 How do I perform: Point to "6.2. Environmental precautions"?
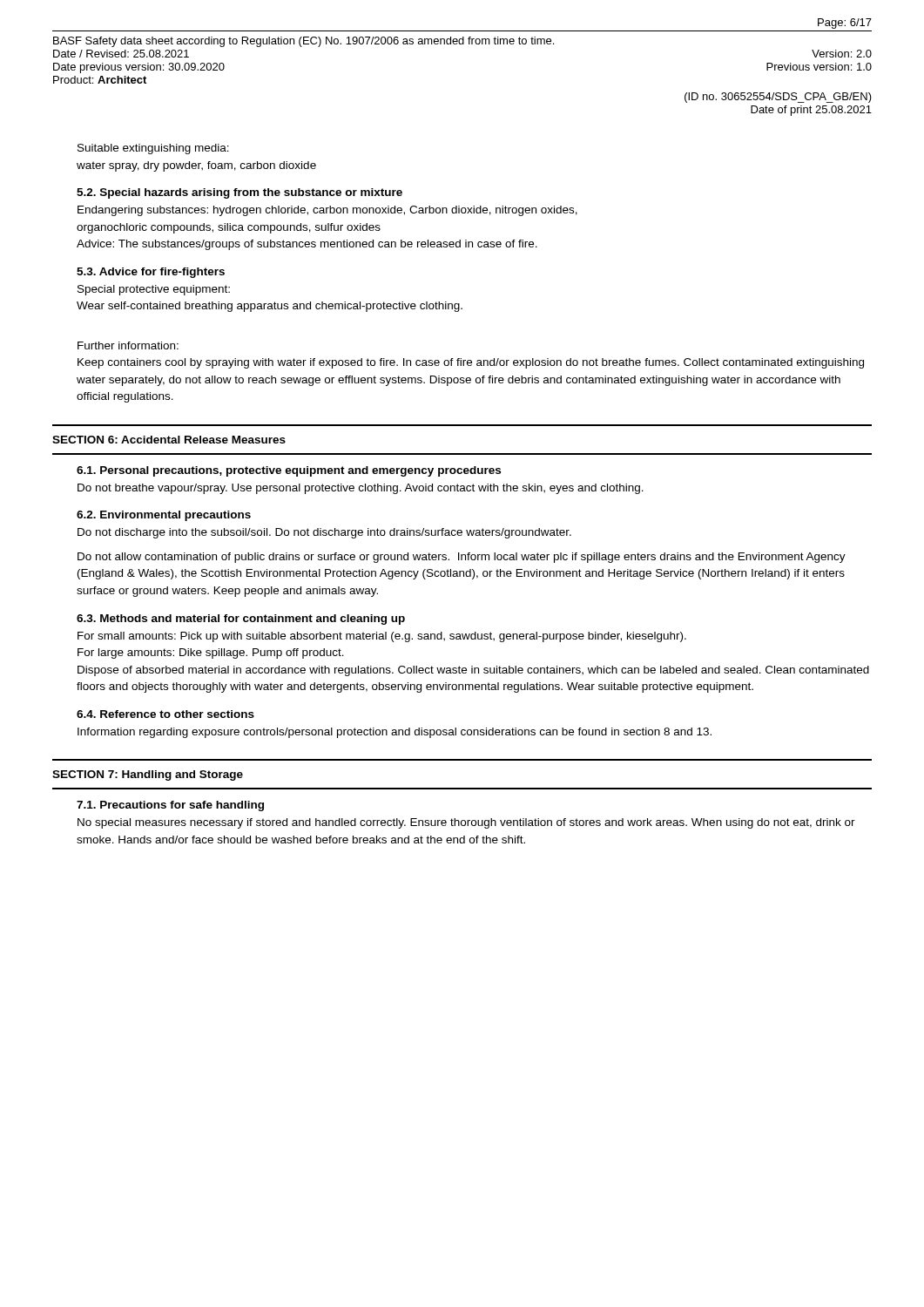(164, 515)
